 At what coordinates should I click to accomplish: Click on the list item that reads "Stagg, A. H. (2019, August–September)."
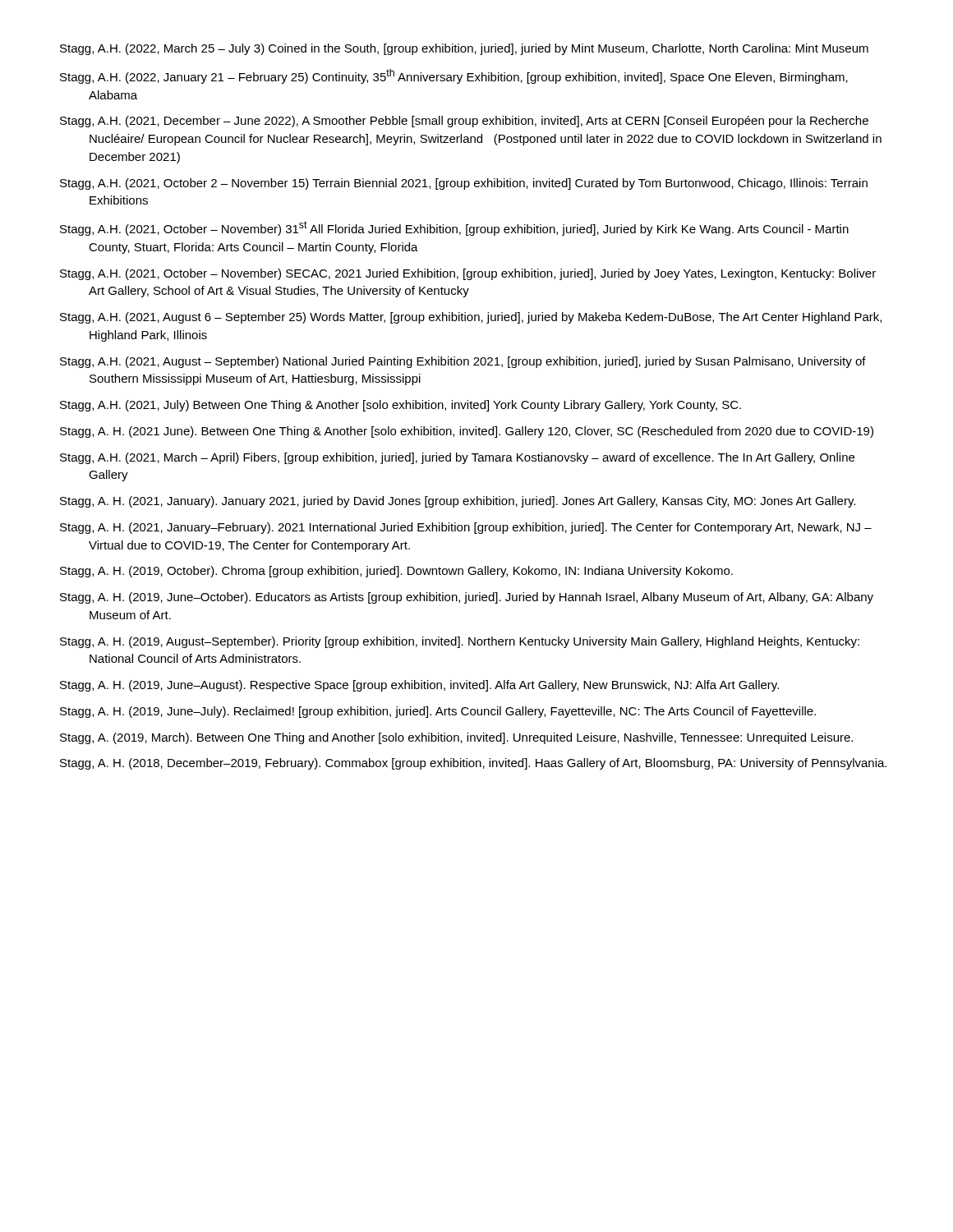pyautogui.click(x=460, y=650)
